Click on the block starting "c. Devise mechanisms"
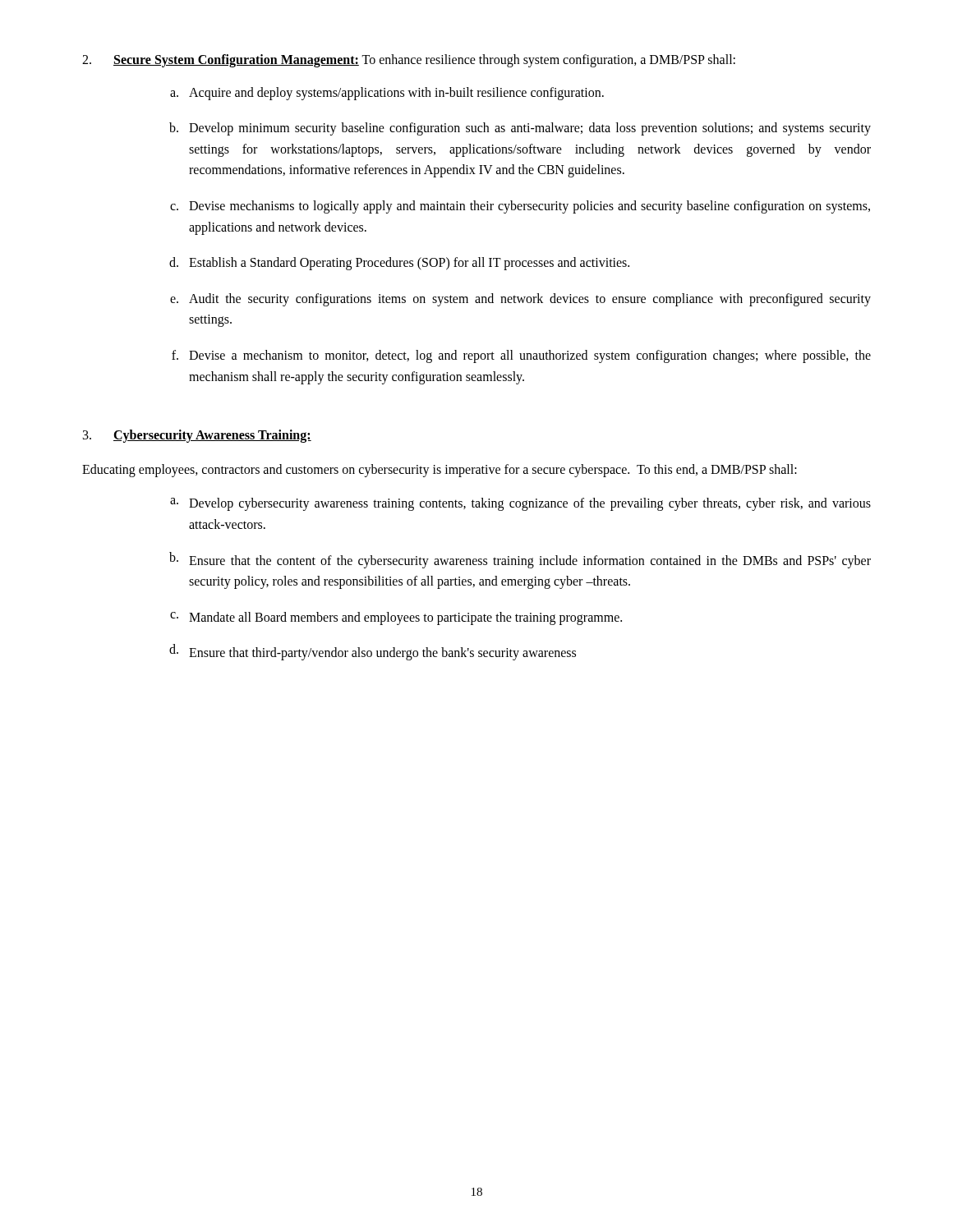Image resolution: width=953 pixels, height=1232 pixels. [500, 216]
